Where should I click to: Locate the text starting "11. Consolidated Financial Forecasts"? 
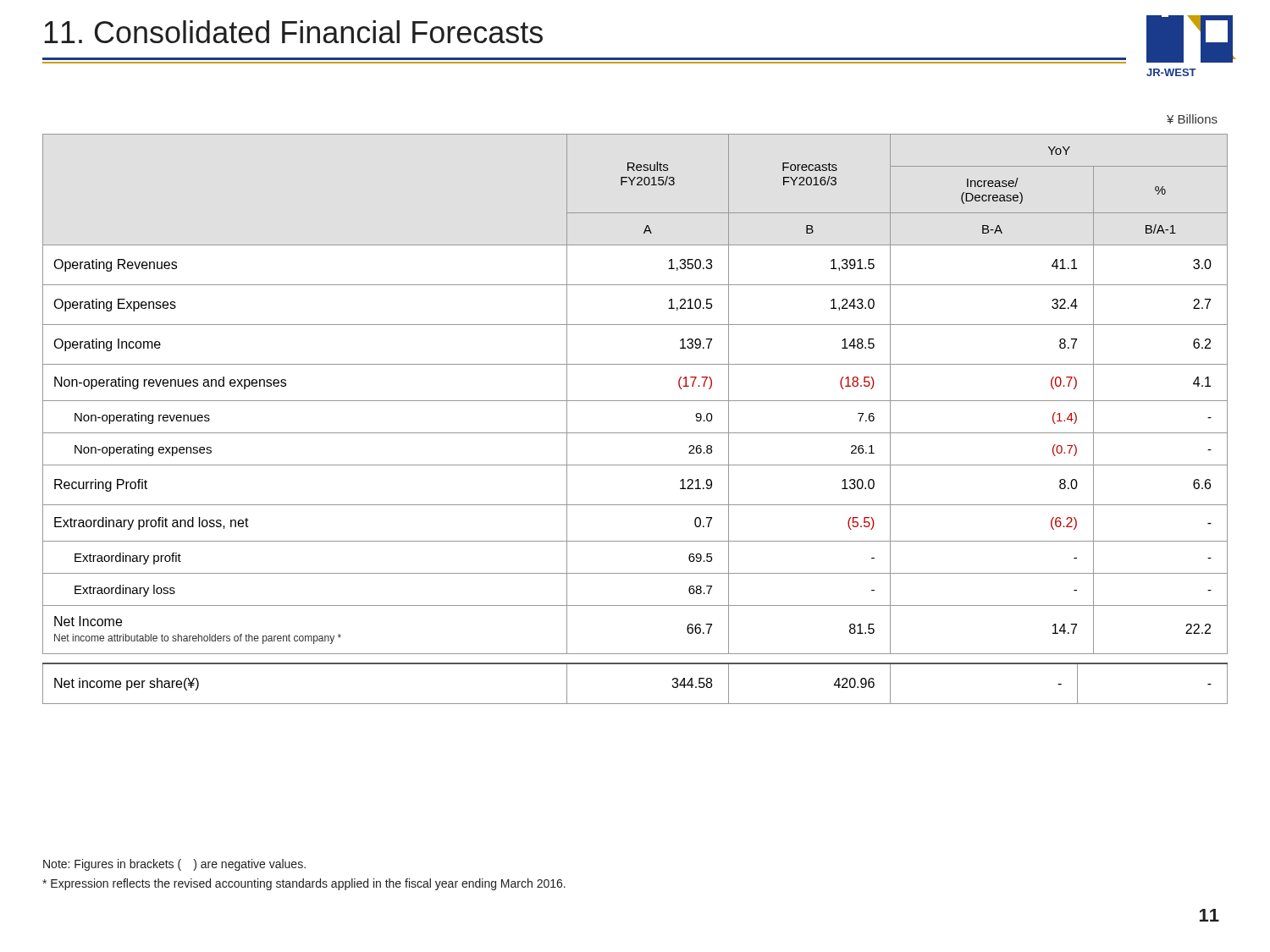click(x=293, y=32)
